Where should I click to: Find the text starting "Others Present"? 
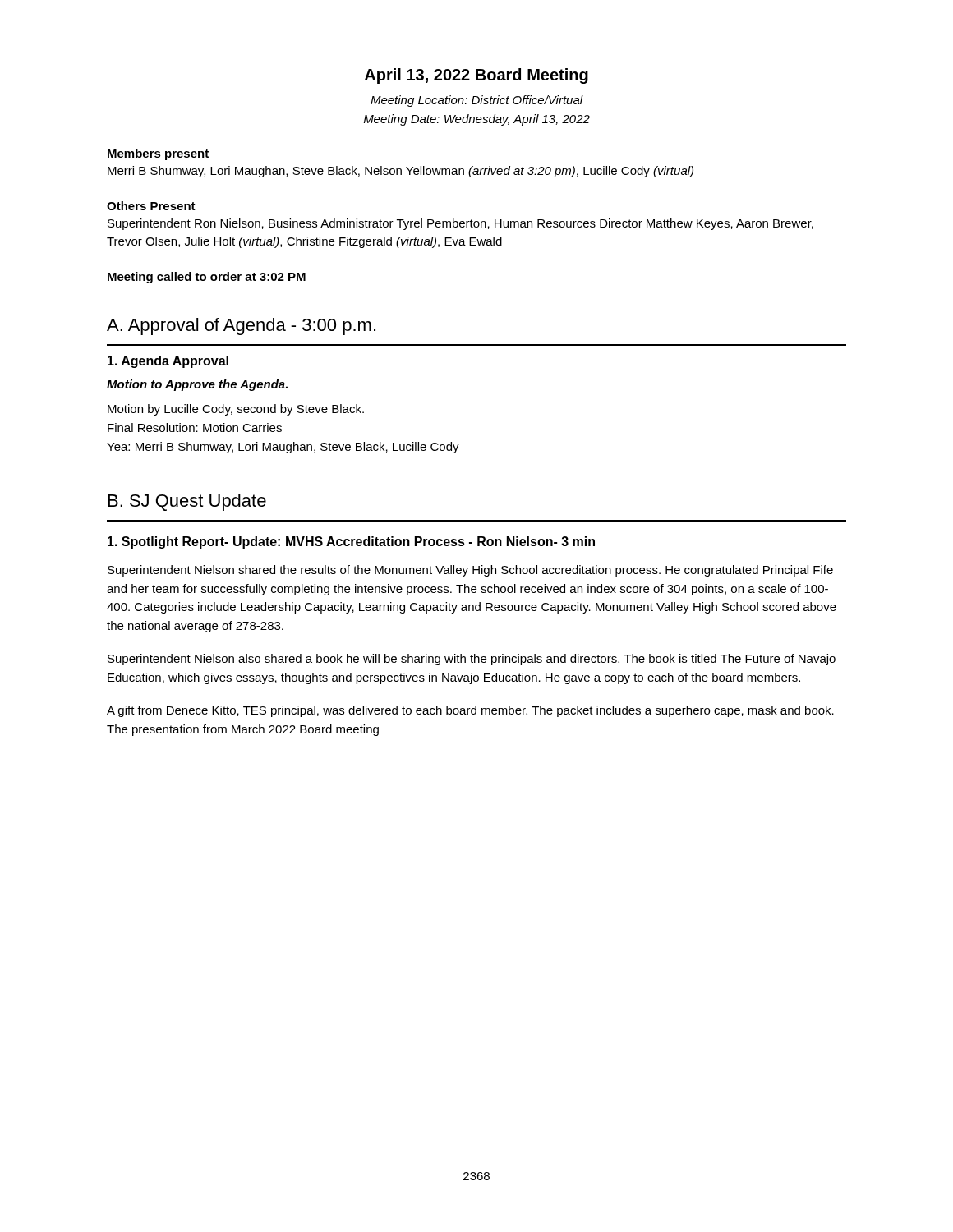(151, 205)
